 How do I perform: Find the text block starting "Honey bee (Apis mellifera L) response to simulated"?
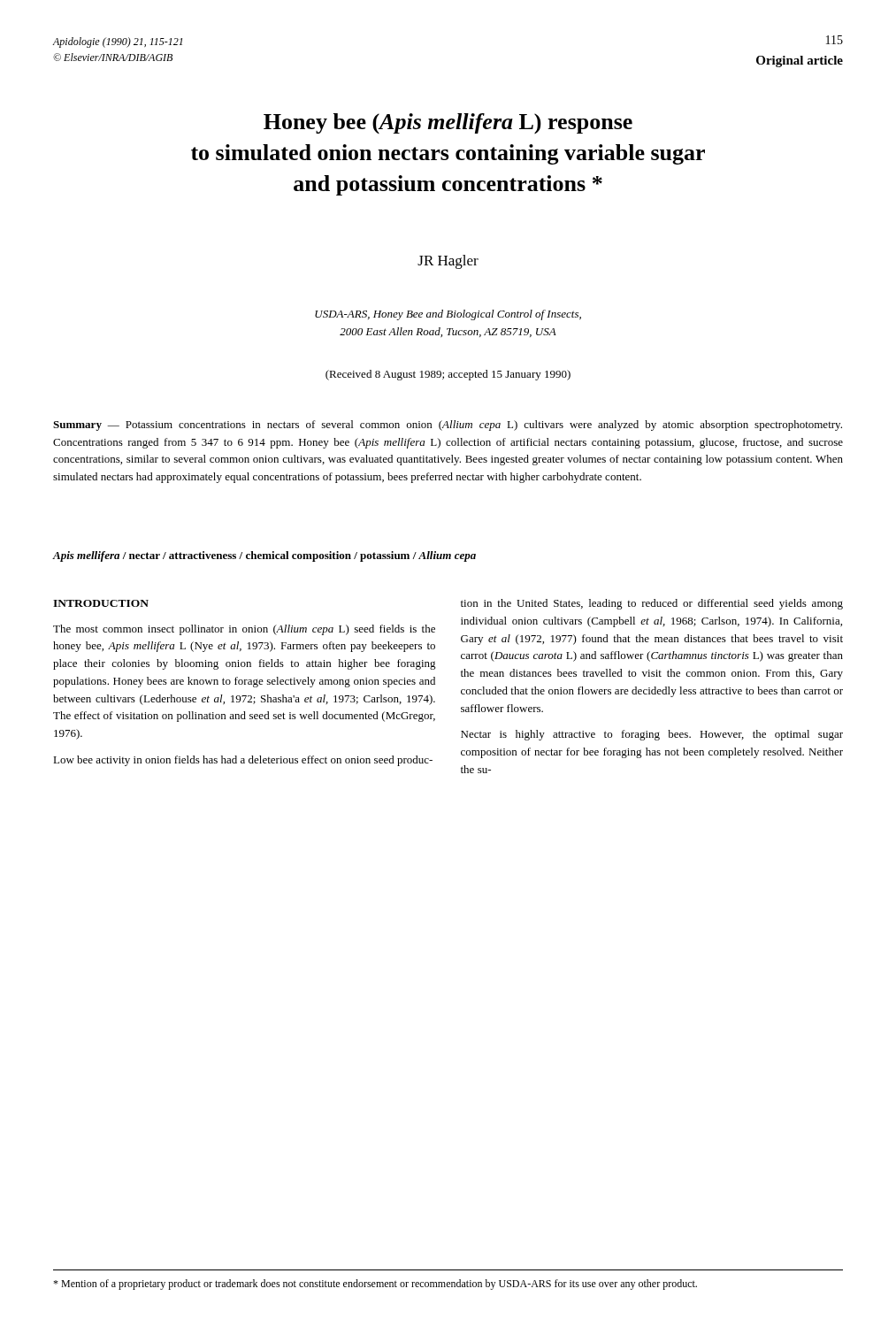point(448,153)
